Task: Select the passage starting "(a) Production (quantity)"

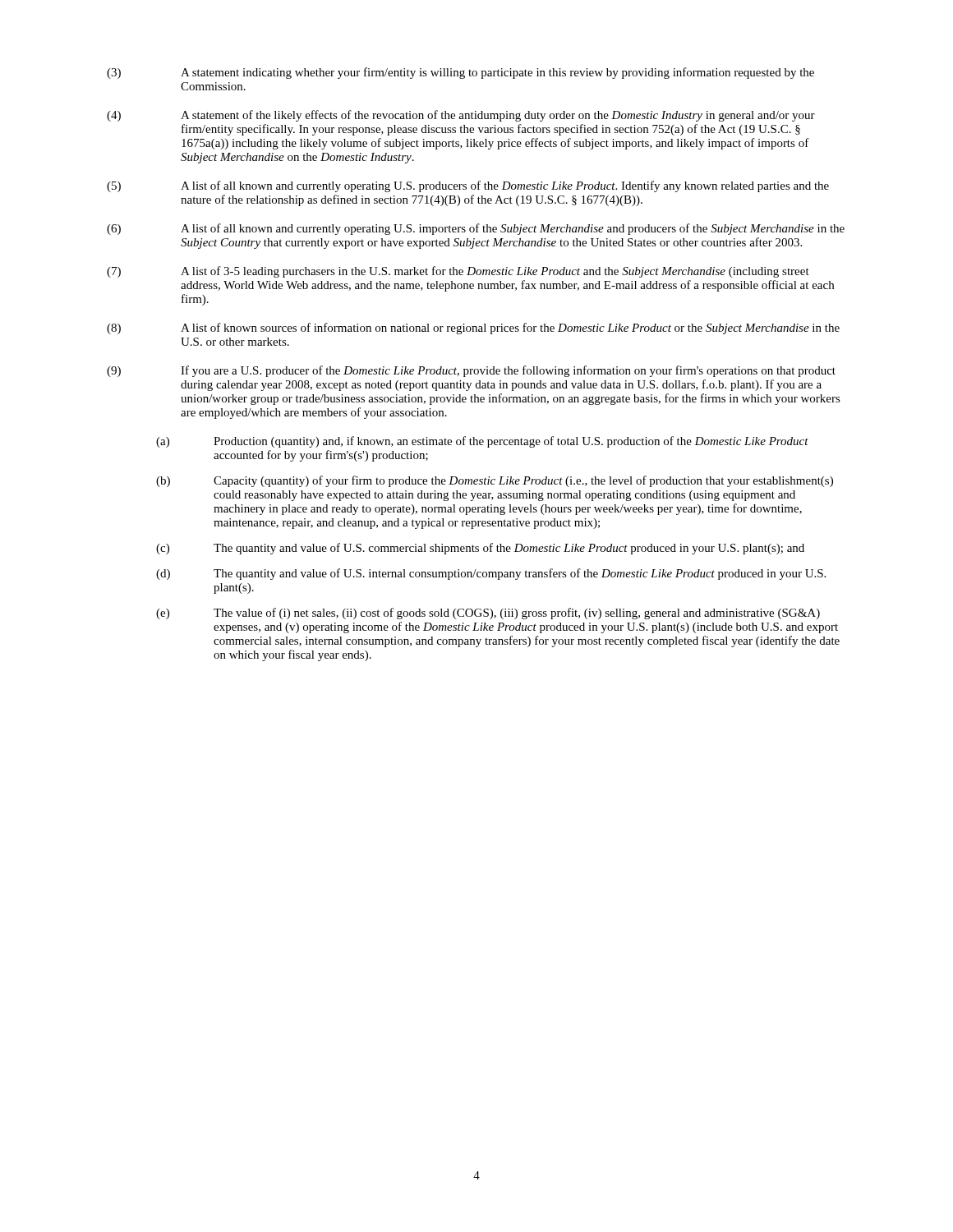Action: coord(501,448)
